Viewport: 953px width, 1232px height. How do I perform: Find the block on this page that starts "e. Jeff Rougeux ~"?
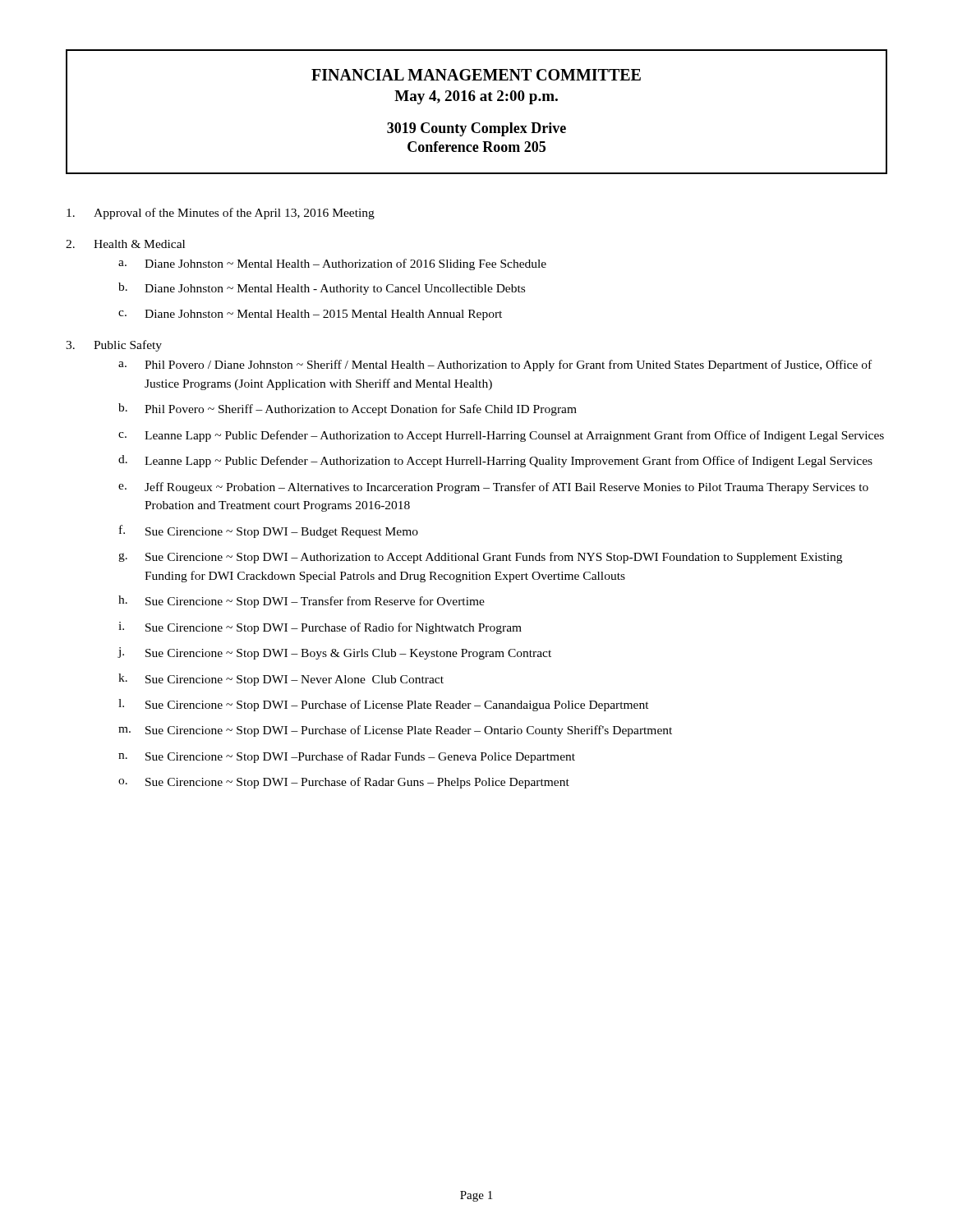point(503,496)
